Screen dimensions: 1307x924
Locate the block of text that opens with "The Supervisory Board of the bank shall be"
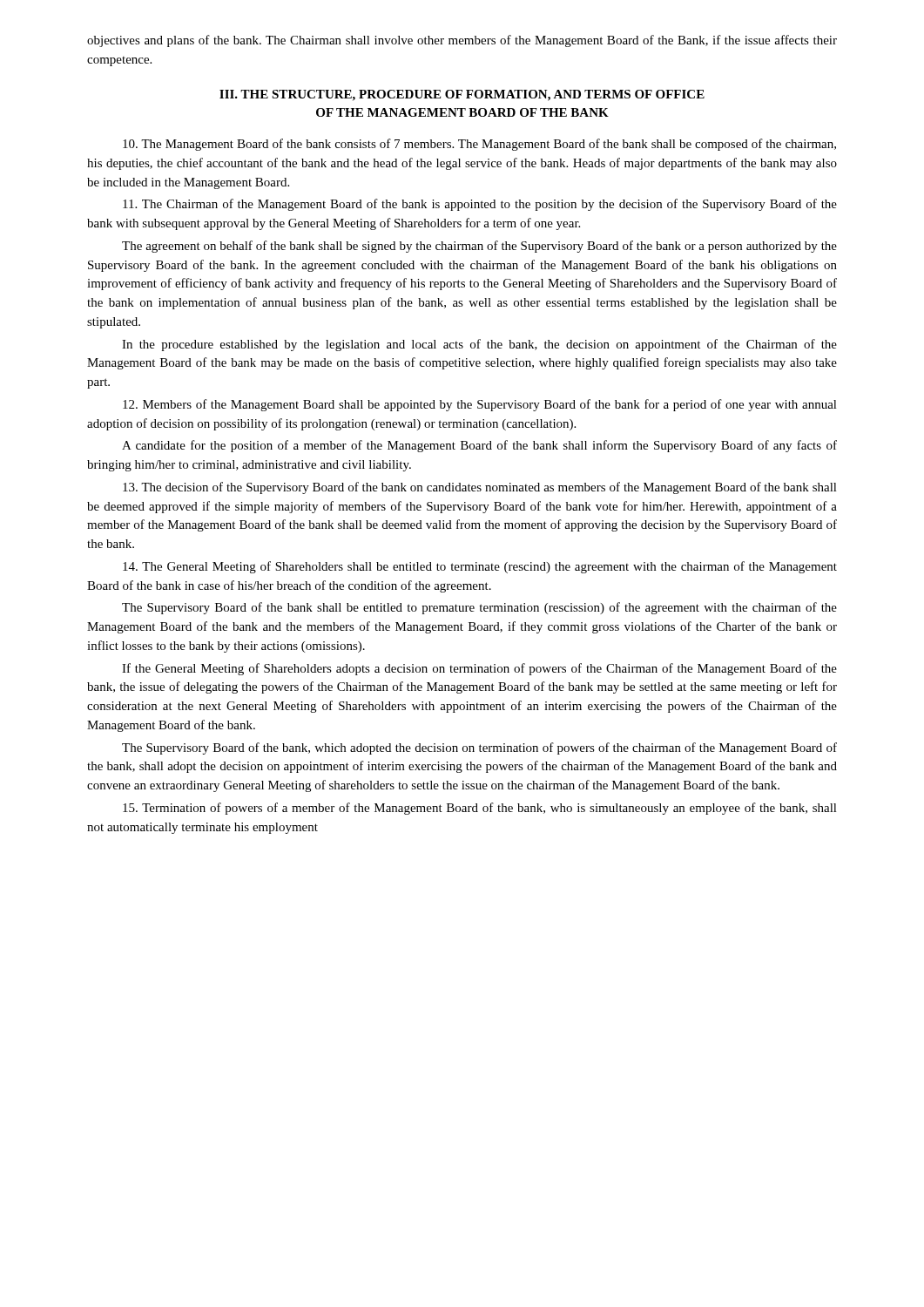[x=462, y=627]
